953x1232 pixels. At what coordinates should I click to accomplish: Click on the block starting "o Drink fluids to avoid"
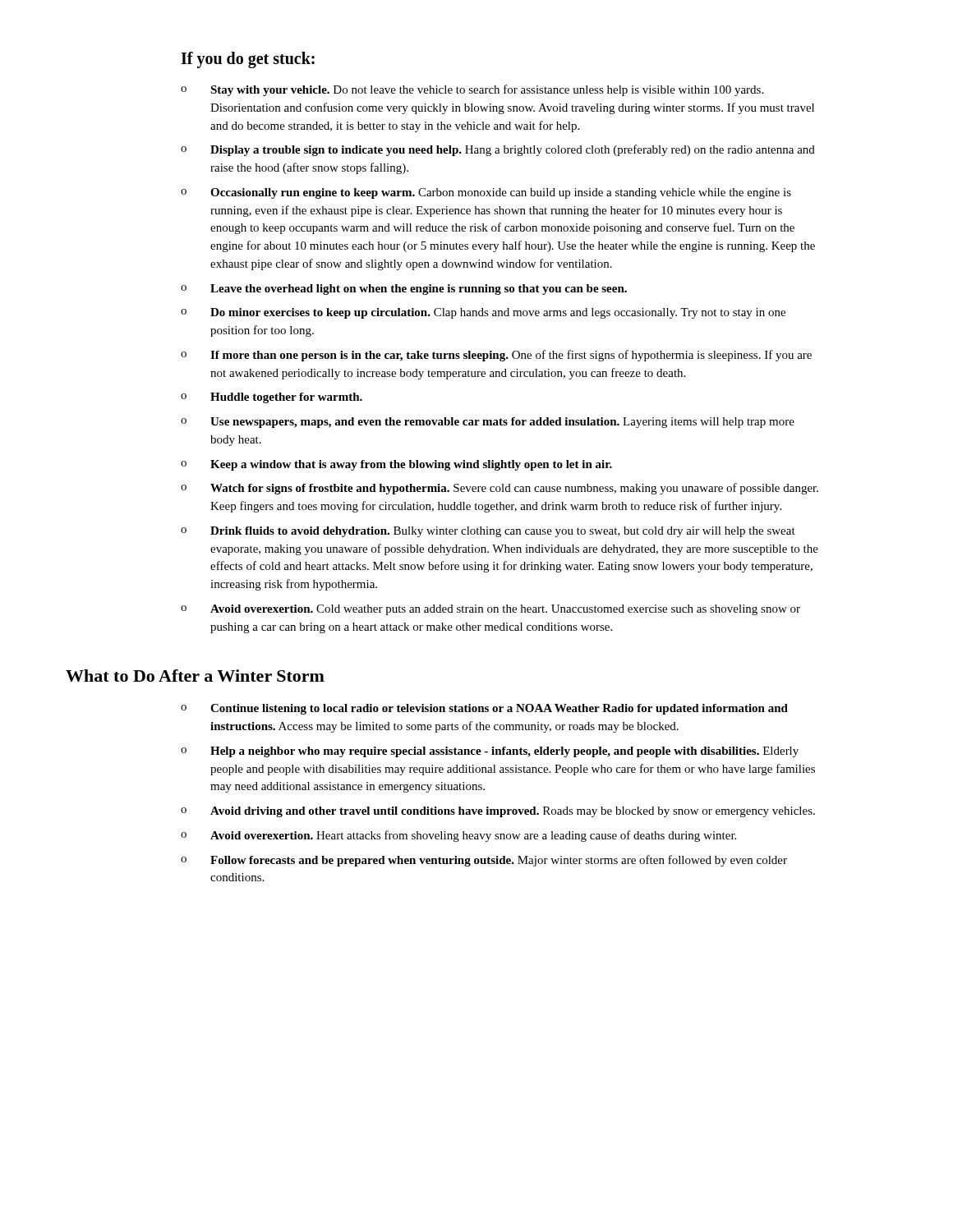[x=501, y=558]
